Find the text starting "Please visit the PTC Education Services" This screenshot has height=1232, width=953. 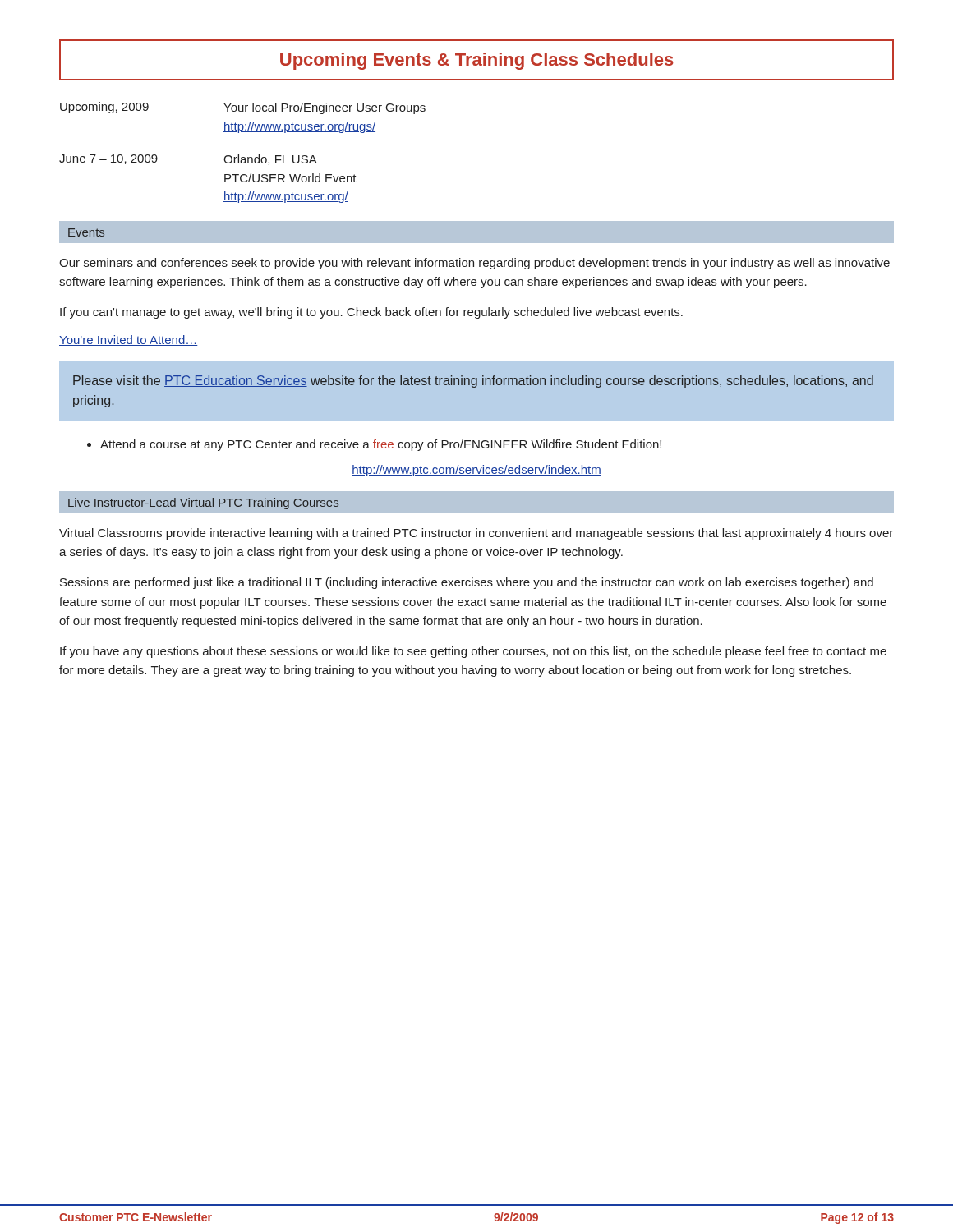point(473,391)
